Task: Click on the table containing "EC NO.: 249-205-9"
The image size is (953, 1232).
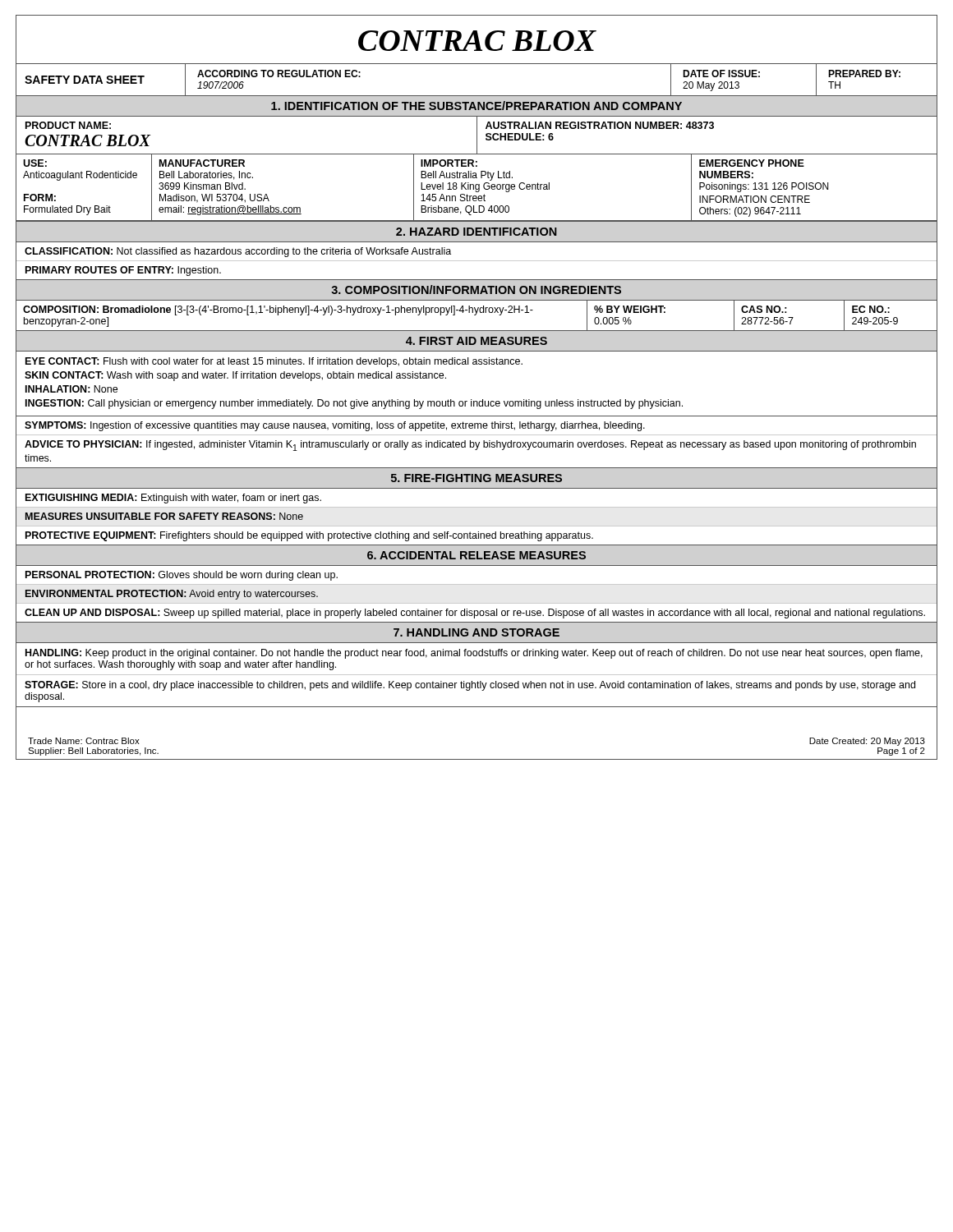Action: coord(476,316)
